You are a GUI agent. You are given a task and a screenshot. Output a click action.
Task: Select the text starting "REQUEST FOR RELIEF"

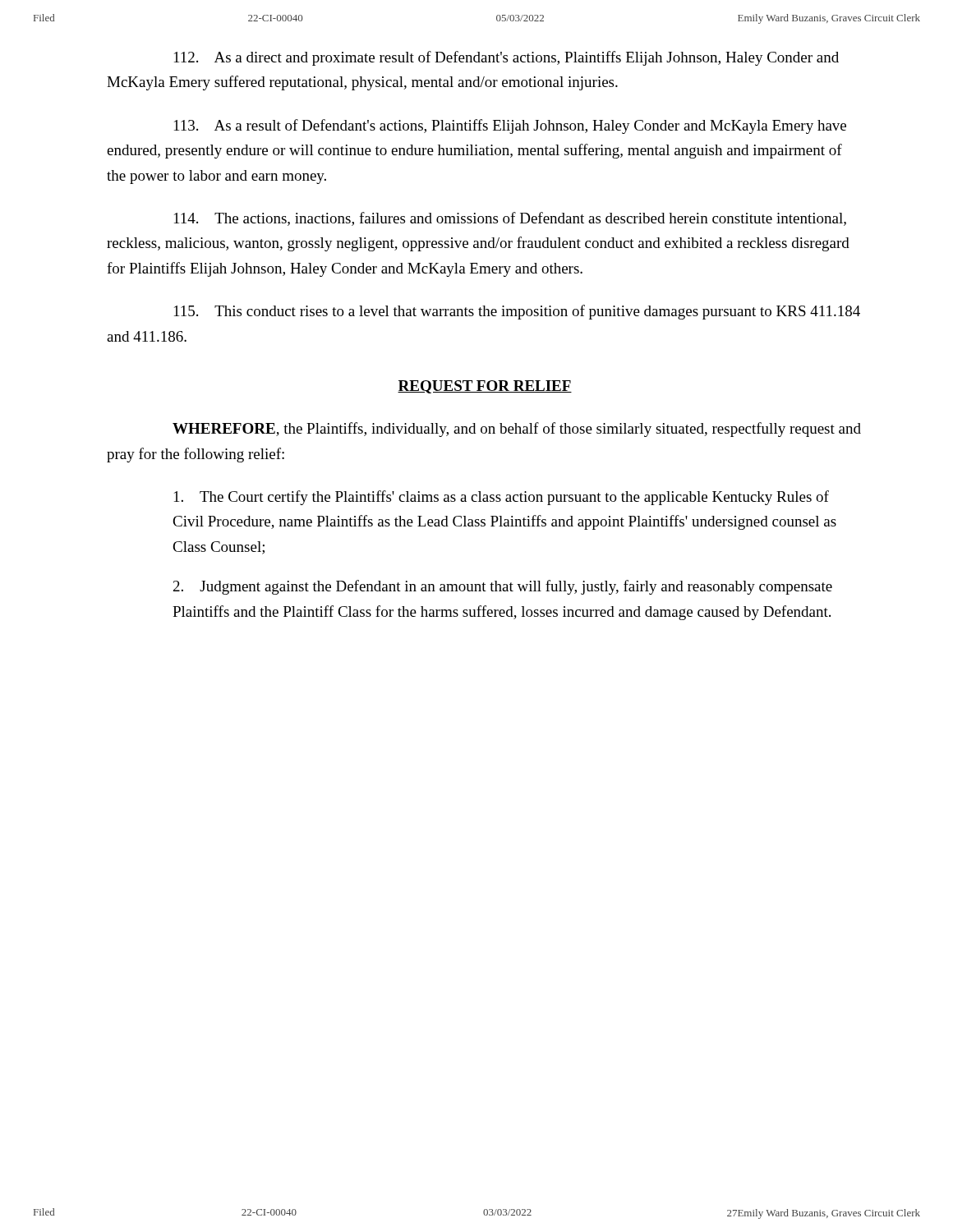[485, 385]
